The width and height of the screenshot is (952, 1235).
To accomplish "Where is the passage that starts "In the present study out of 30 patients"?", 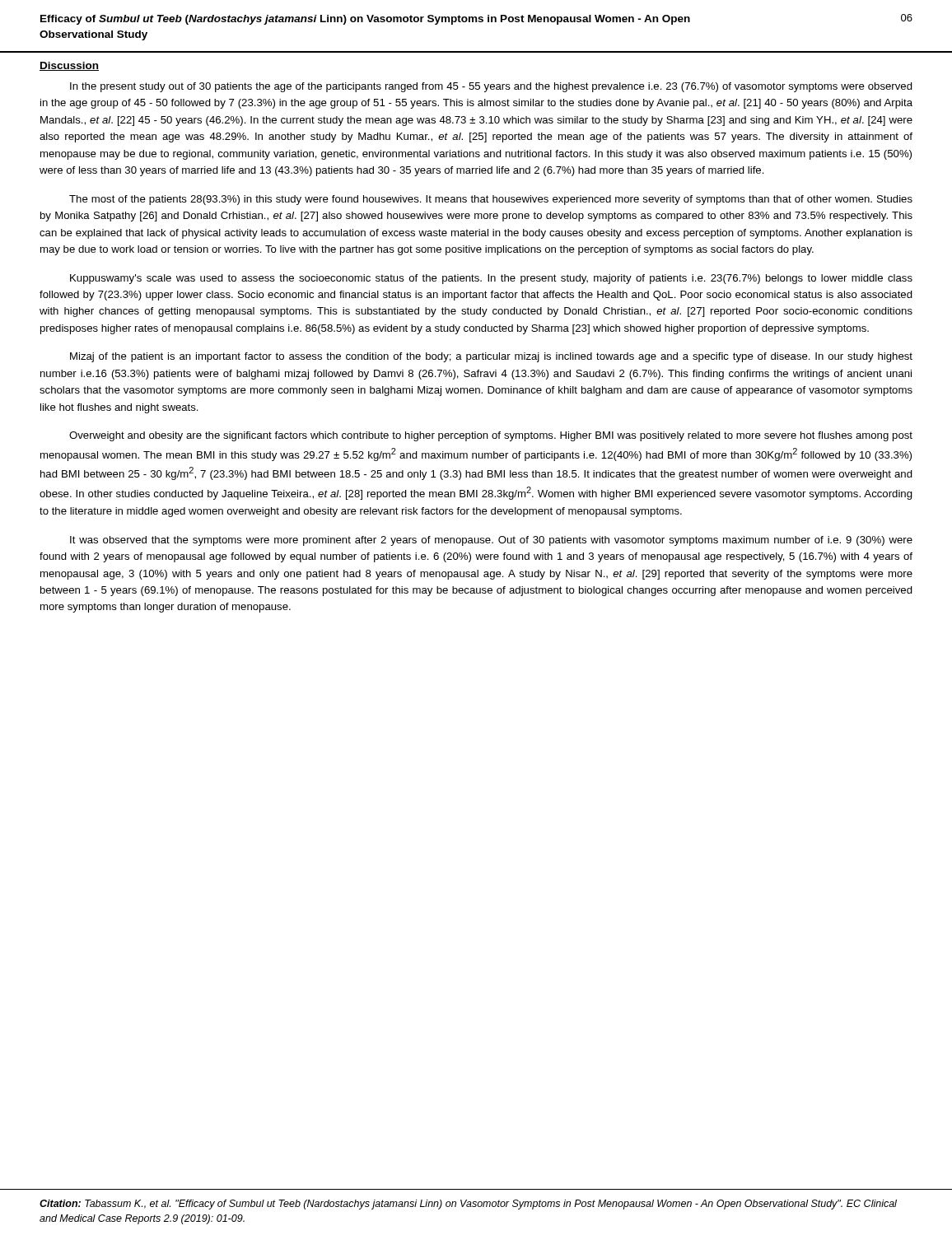I will pyautogui.click(x=476, y=128).
